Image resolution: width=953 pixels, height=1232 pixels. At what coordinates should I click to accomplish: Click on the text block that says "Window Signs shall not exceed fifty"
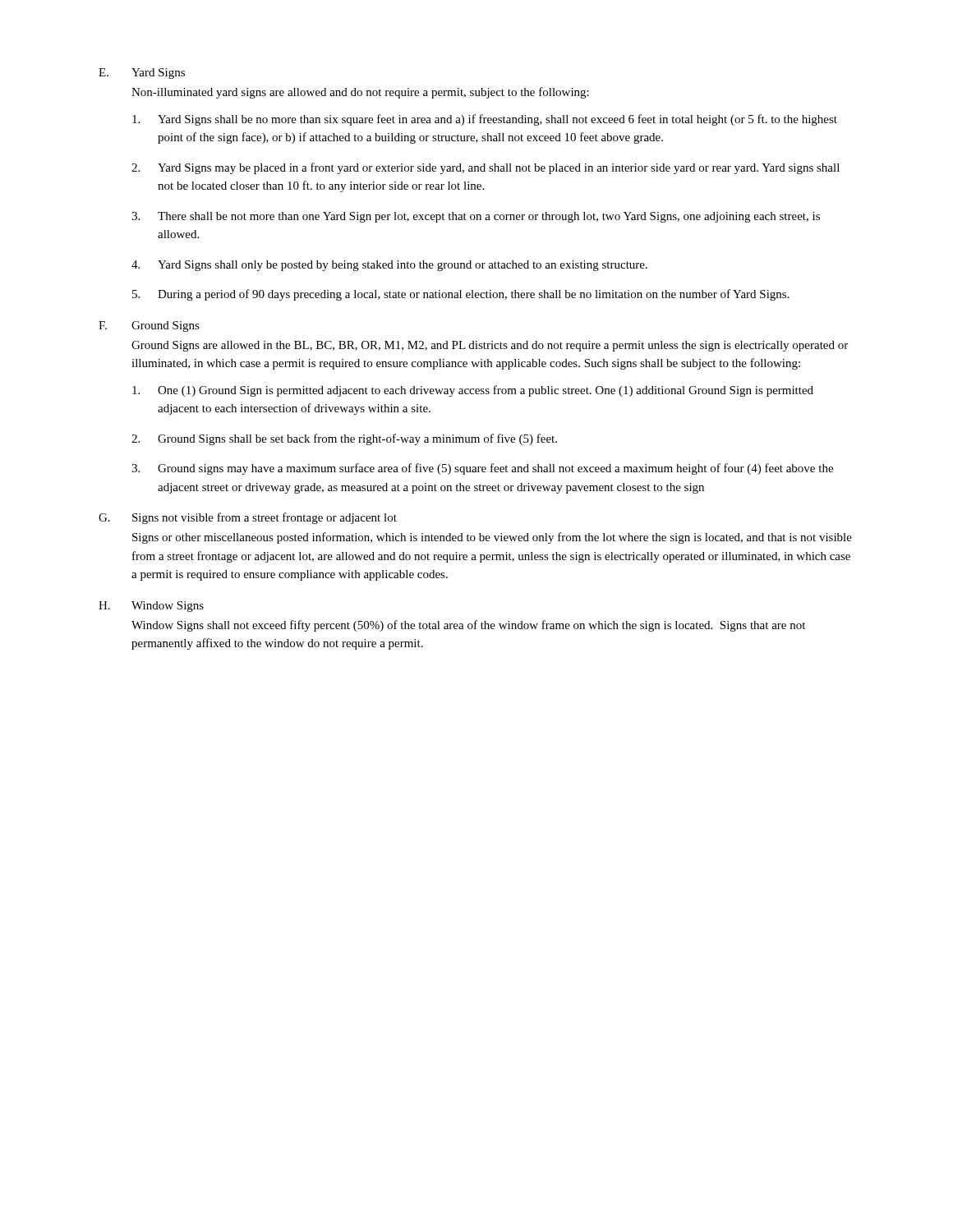tap(468, 634)
